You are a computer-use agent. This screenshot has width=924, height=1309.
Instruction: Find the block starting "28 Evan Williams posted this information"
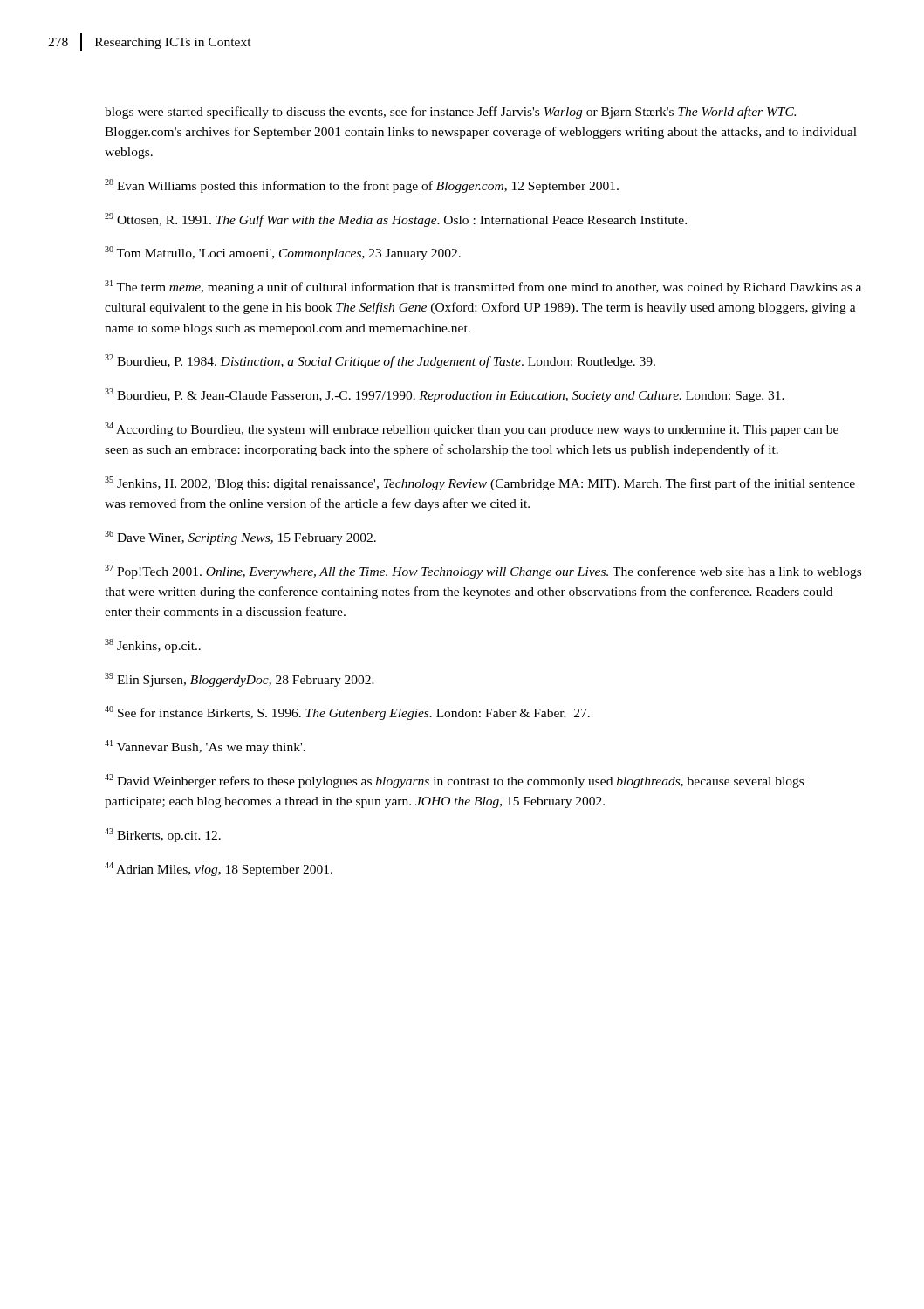point(484,185)
